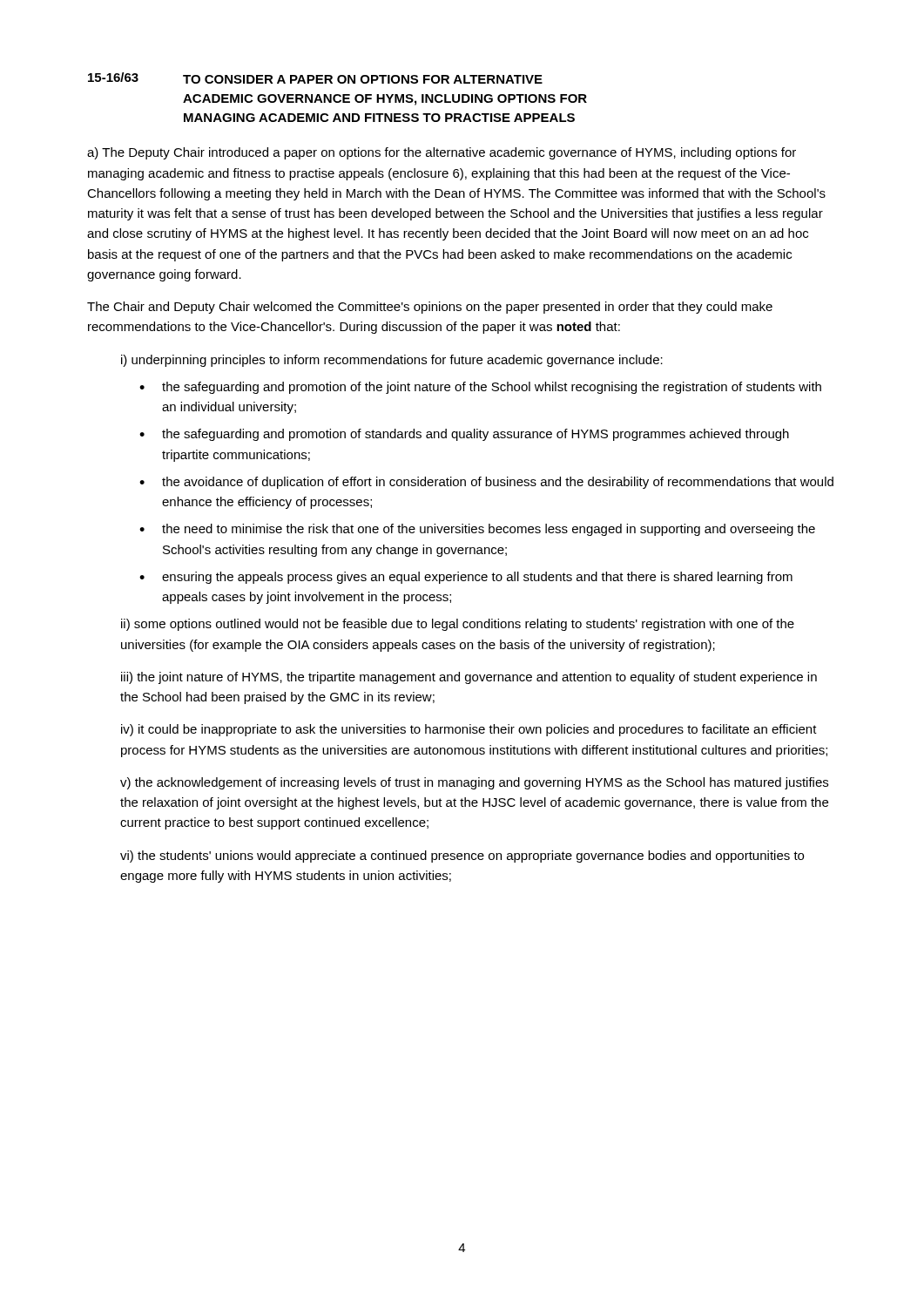Select the section header that reads "15-16/63 TO CONSIDER"
Image resolution: width=924 pixels, height=1307 pixels.
pyautogui.click(x=337, y=98)
